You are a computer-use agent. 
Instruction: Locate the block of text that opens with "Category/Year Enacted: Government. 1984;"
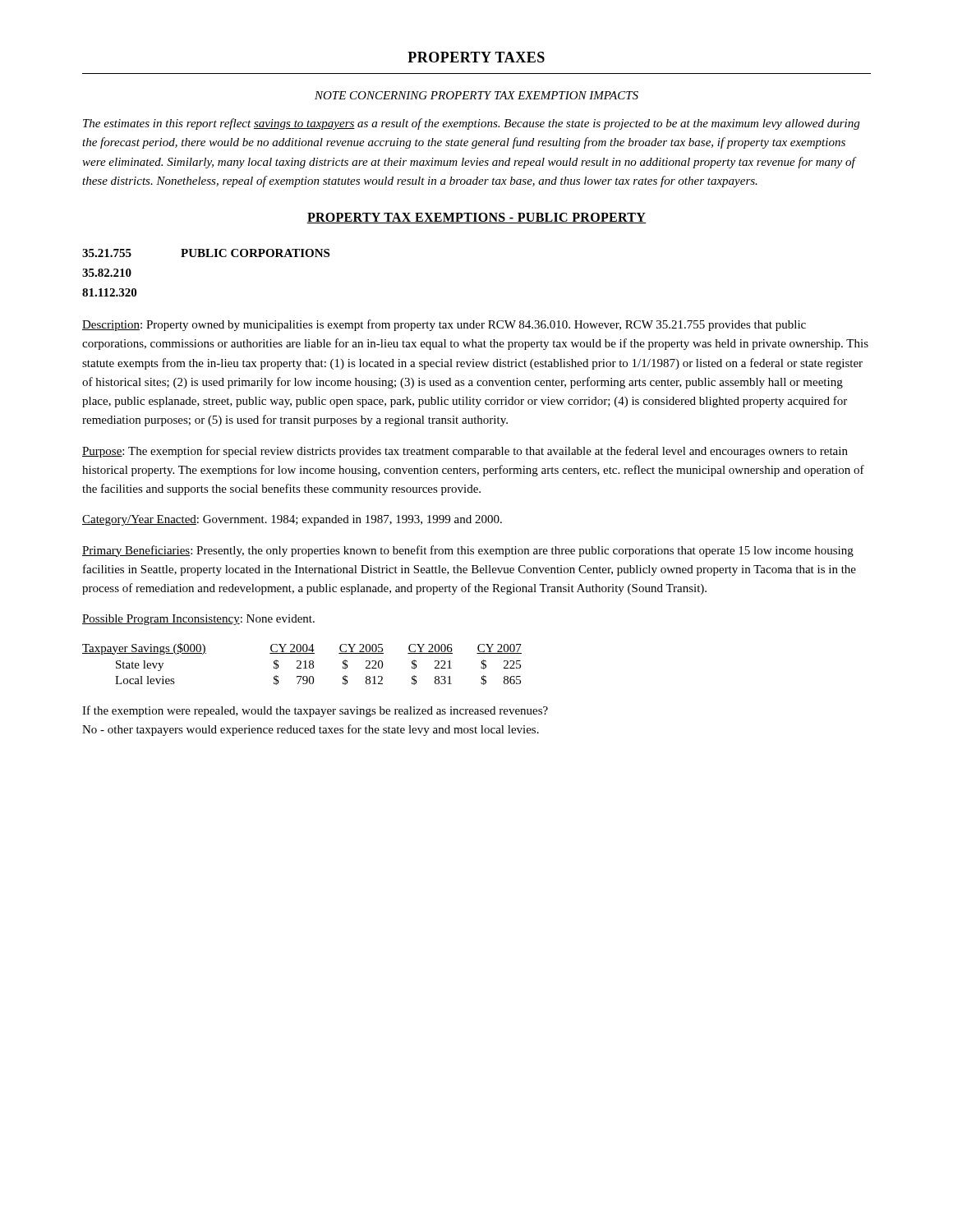click(x=292, y=519)
